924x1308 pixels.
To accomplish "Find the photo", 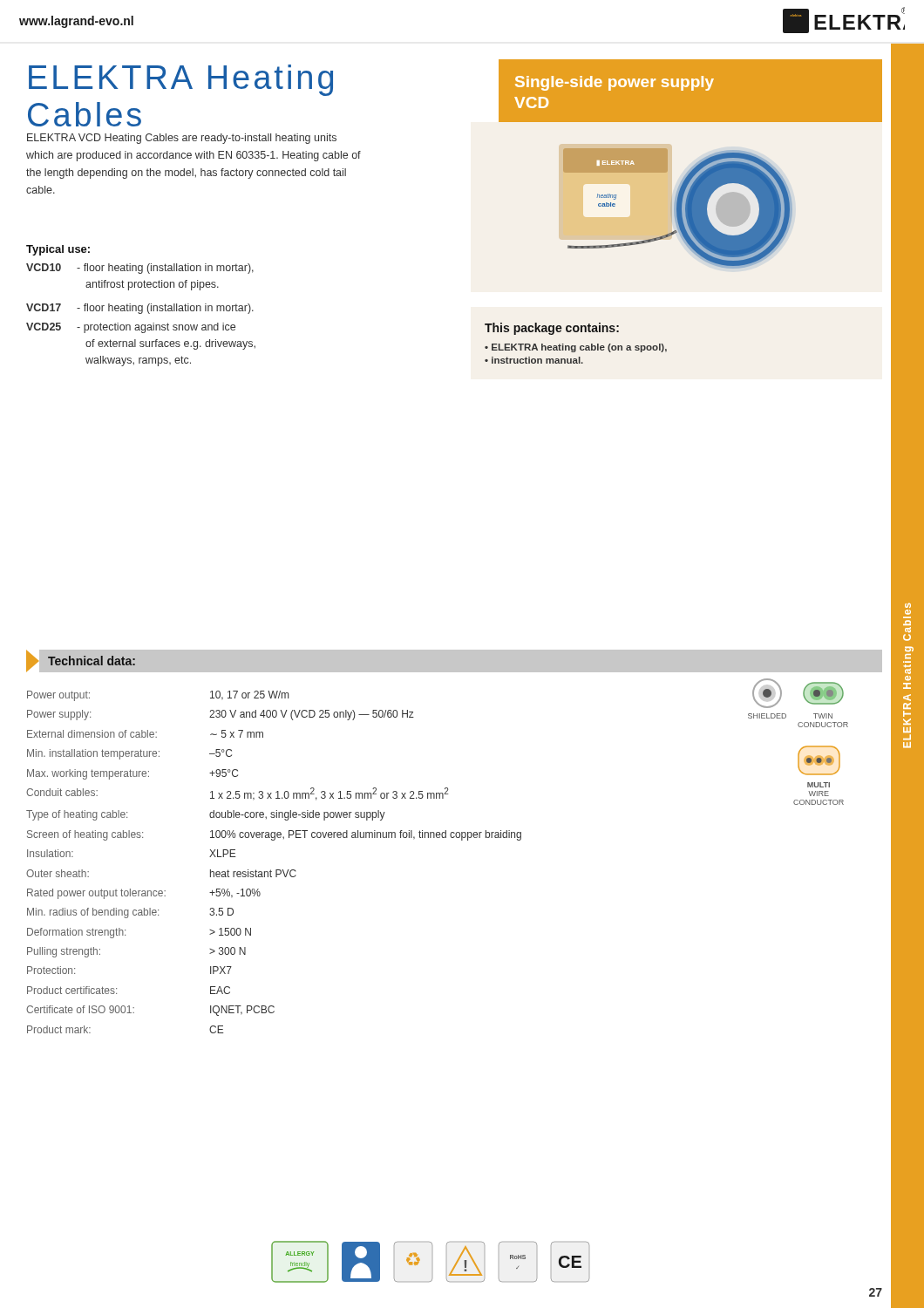I will (x=676, y=207).
